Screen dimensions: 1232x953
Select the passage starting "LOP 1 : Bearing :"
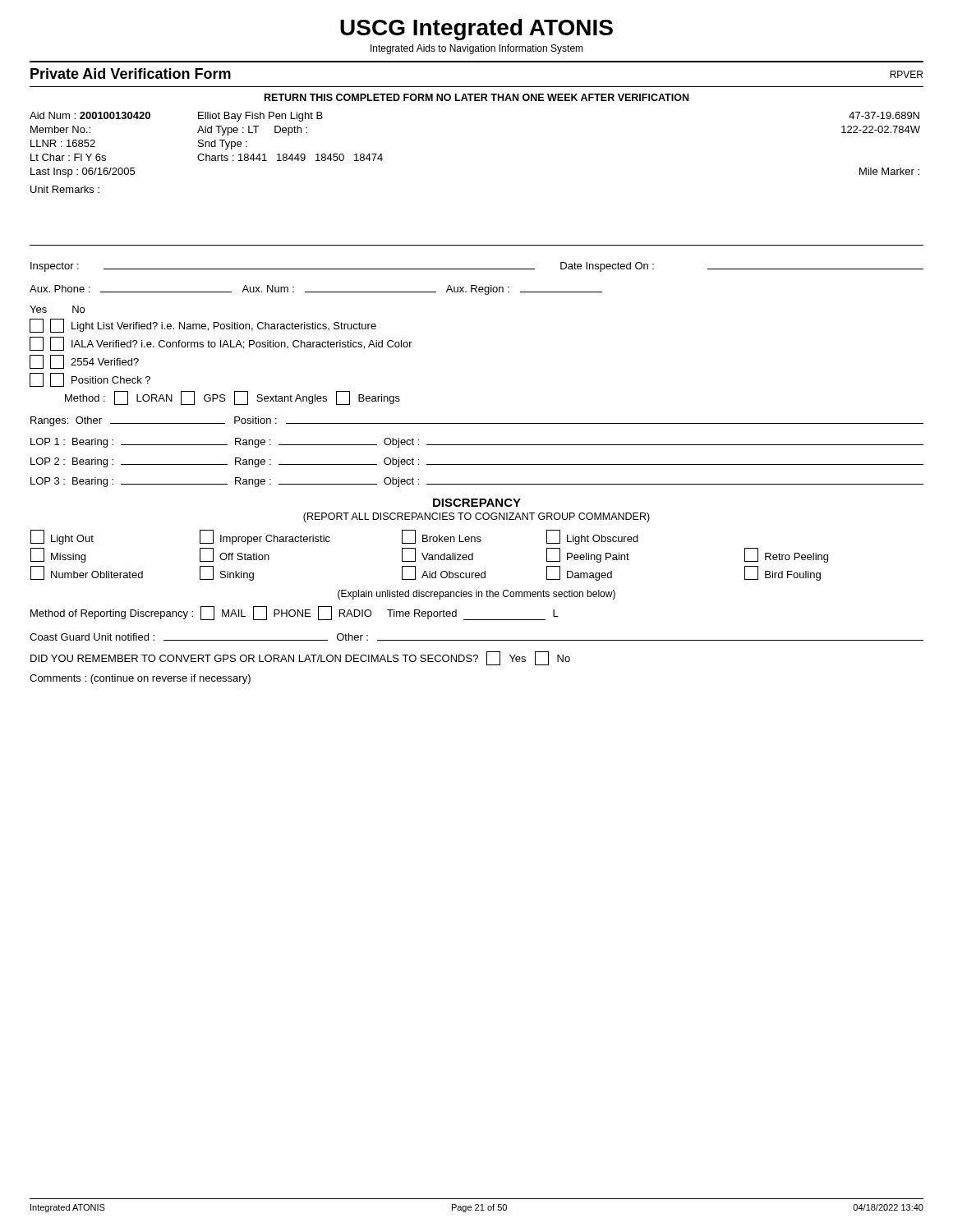click(x=476, y=439)
